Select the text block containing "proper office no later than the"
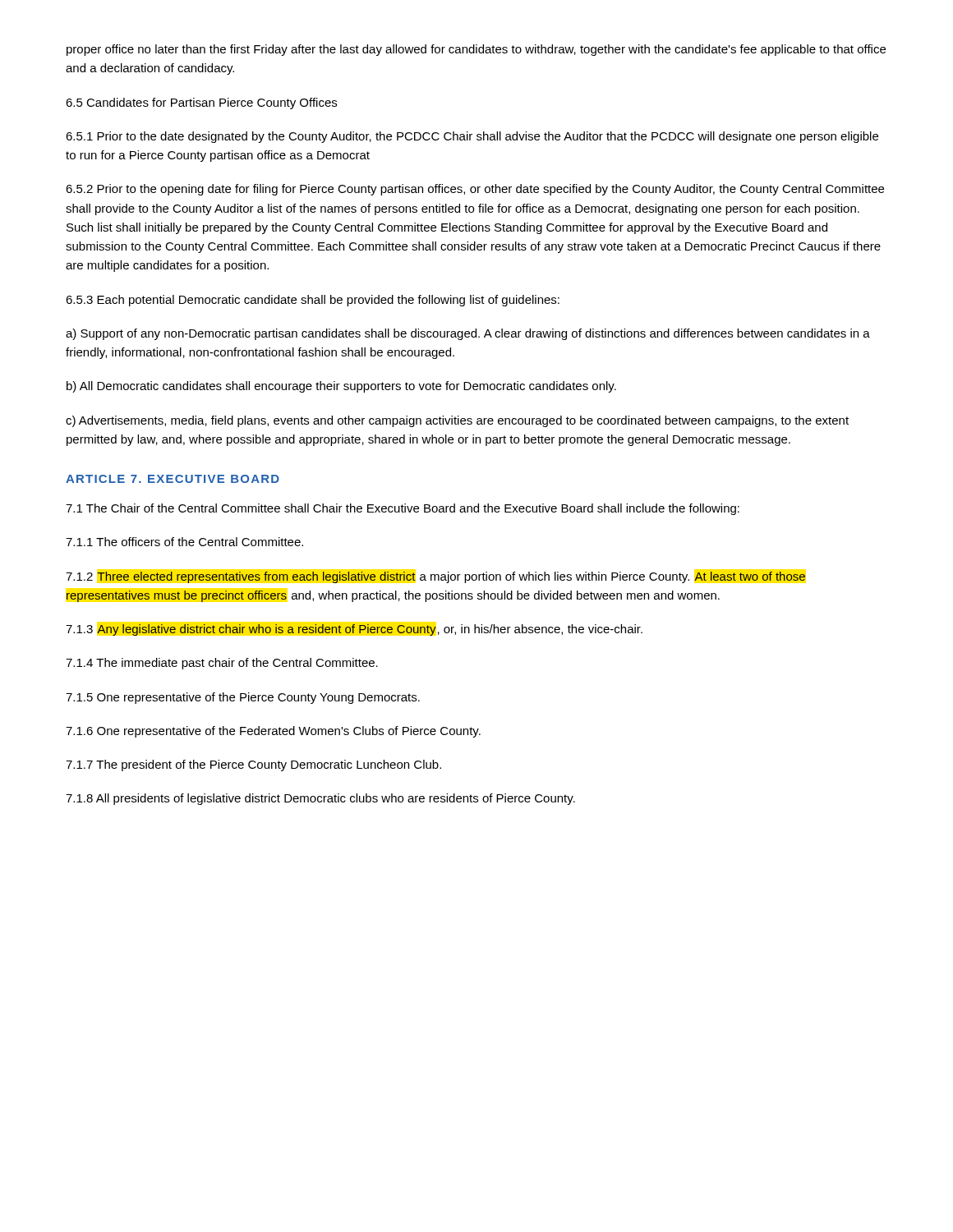The image size is (953, 1232). tap(476, 58)
